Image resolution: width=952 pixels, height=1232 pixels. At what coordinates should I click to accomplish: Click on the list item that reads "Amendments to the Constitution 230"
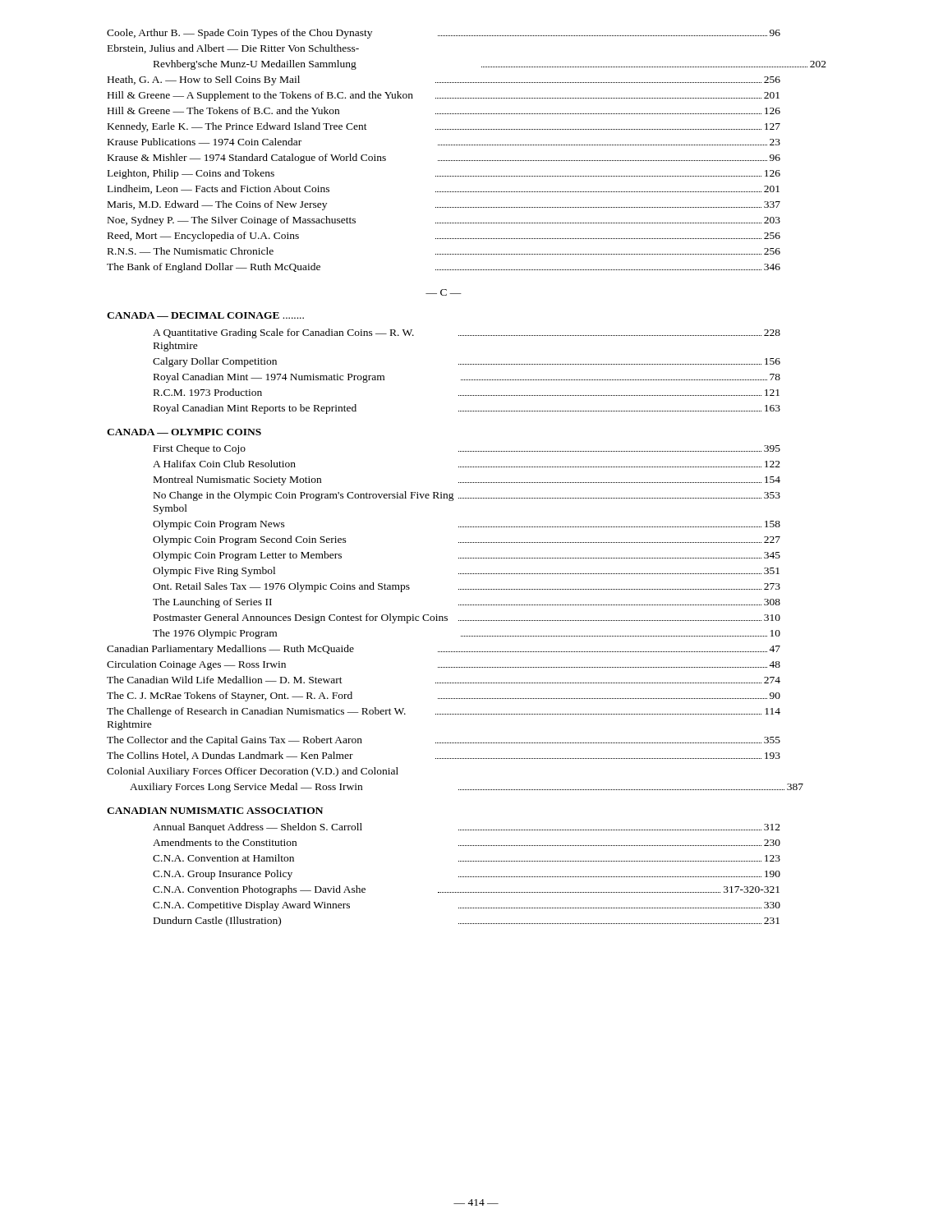[x=455, y=842]
